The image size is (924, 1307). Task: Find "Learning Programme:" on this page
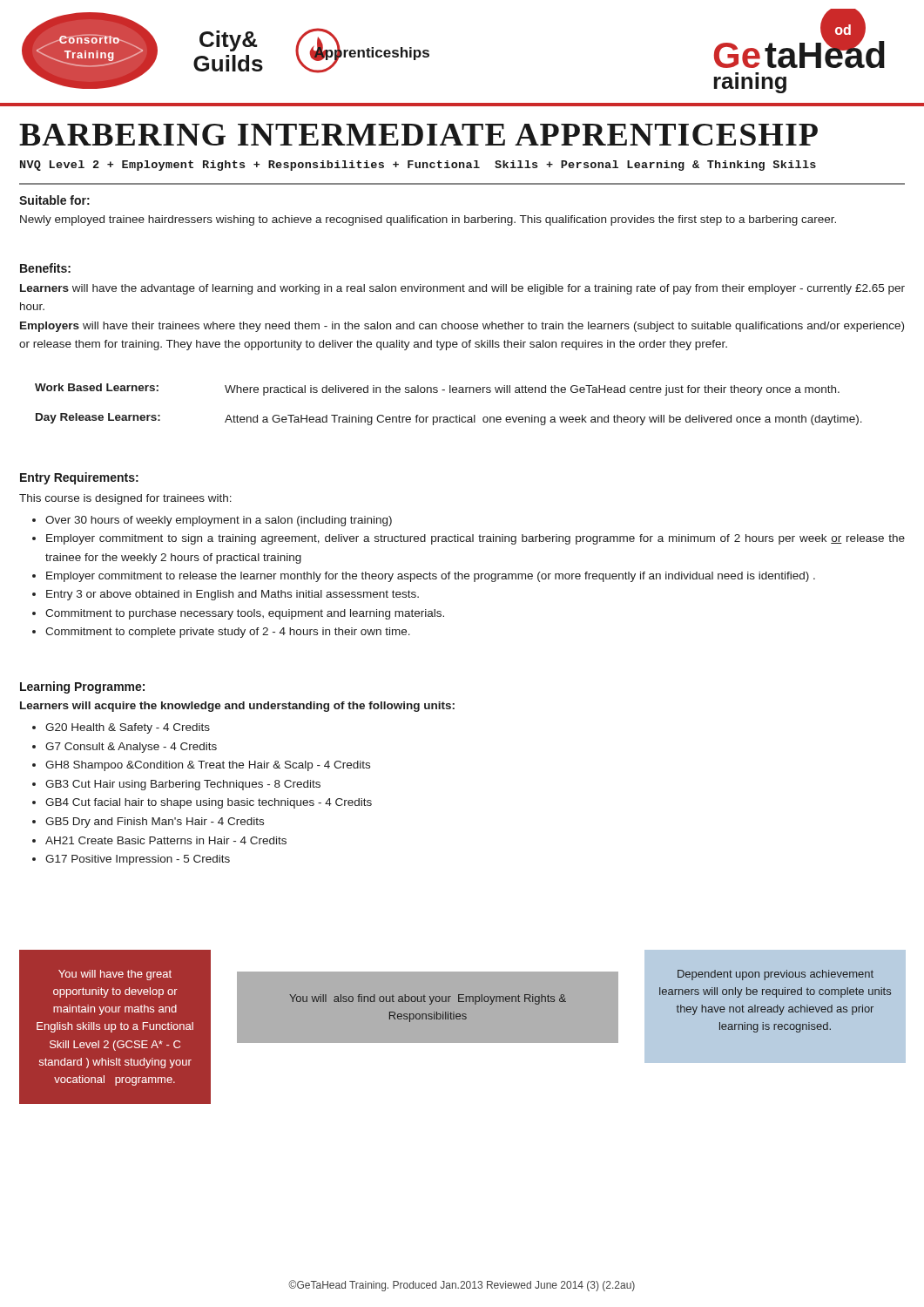83,687
